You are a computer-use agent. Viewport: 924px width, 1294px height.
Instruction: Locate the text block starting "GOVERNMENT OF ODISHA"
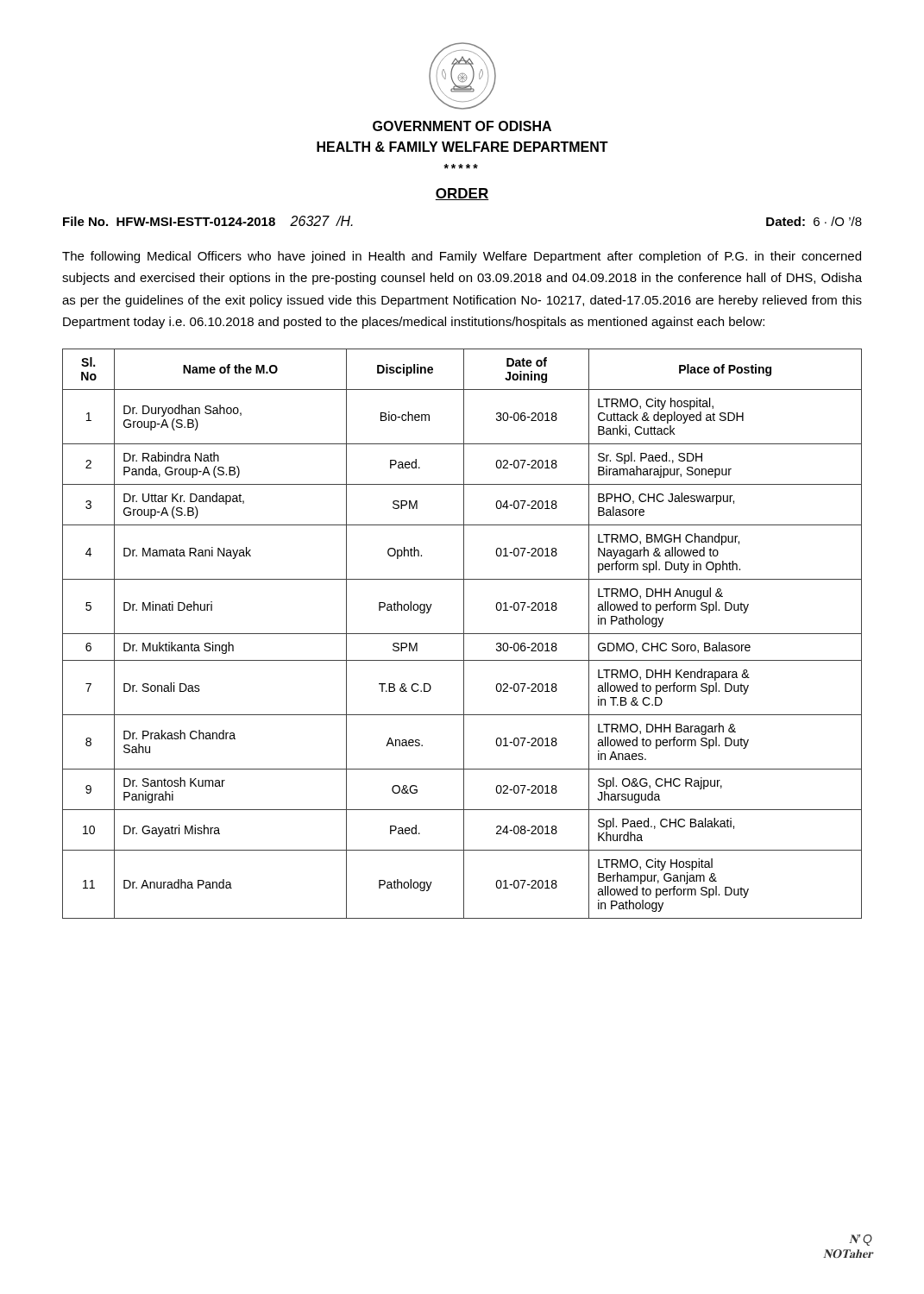[462, 161]
